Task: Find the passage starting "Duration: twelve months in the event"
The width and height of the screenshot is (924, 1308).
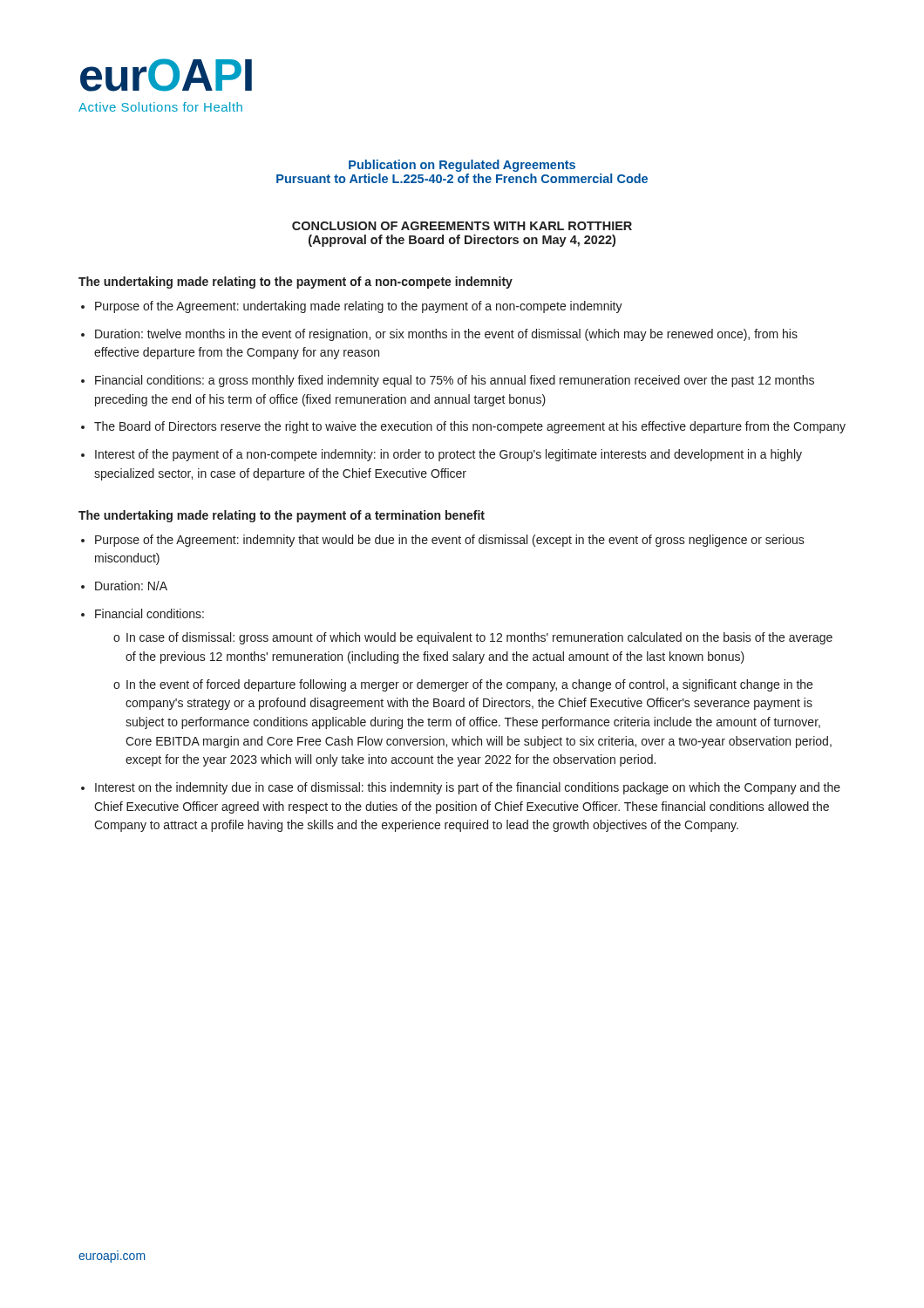Action: pyautogui.click(x=446, y=343)
